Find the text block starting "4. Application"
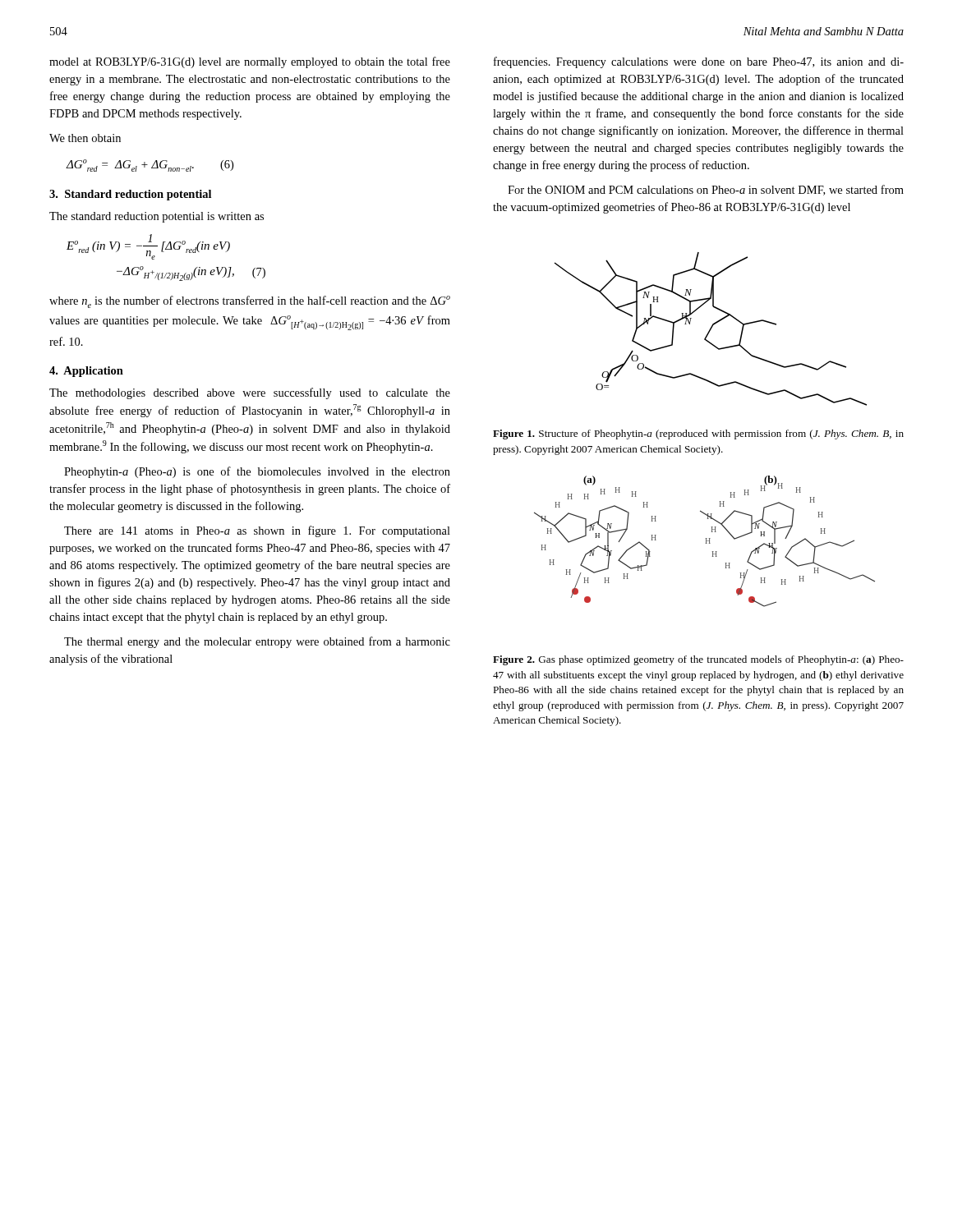953x1232 pixels. [x=86, y=371]
